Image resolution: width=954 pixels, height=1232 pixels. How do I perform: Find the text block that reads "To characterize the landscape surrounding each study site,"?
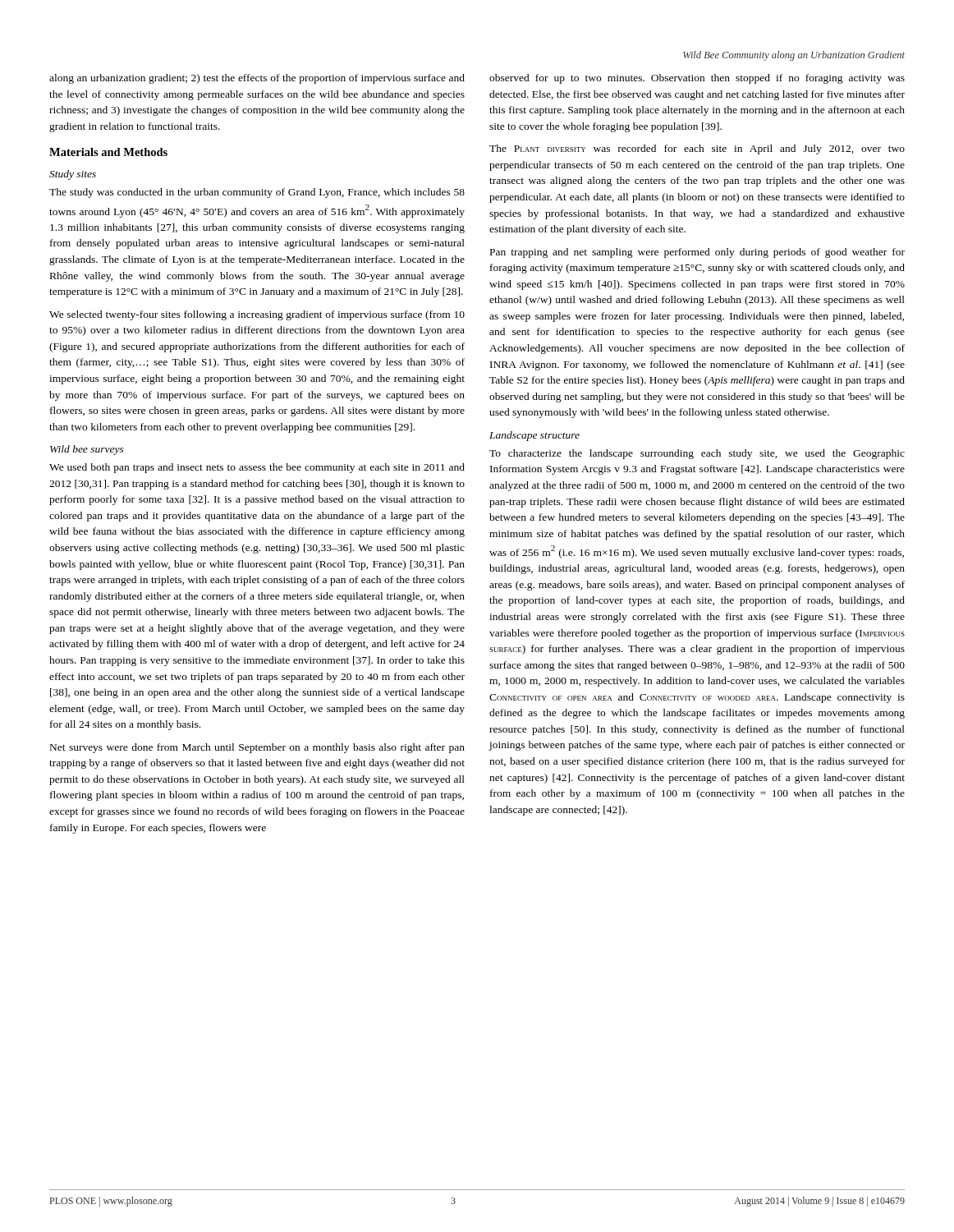coord(697,631)
